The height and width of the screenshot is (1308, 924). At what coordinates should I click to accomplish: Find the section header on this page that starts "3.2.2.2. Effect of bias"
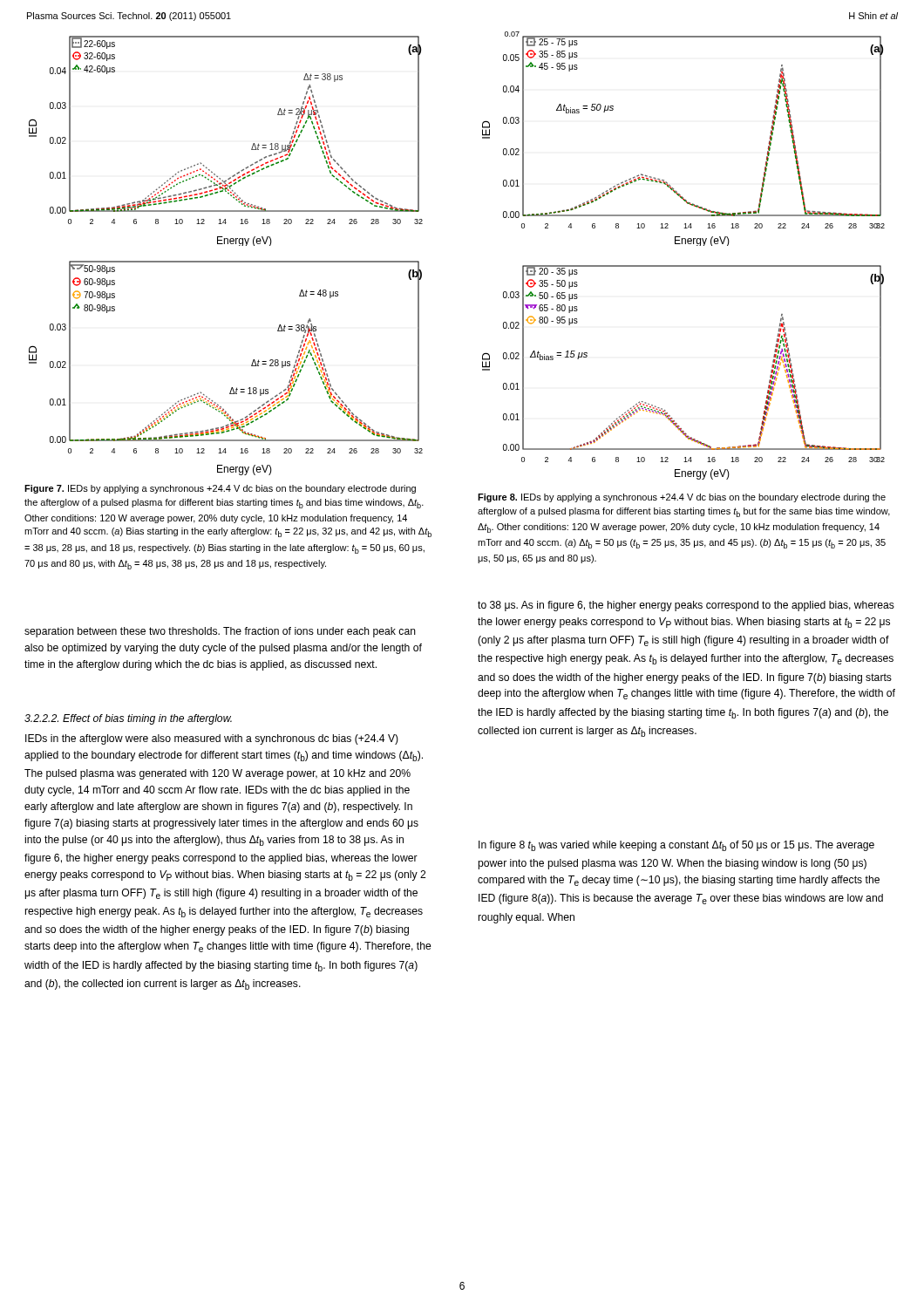coord(129,719)
